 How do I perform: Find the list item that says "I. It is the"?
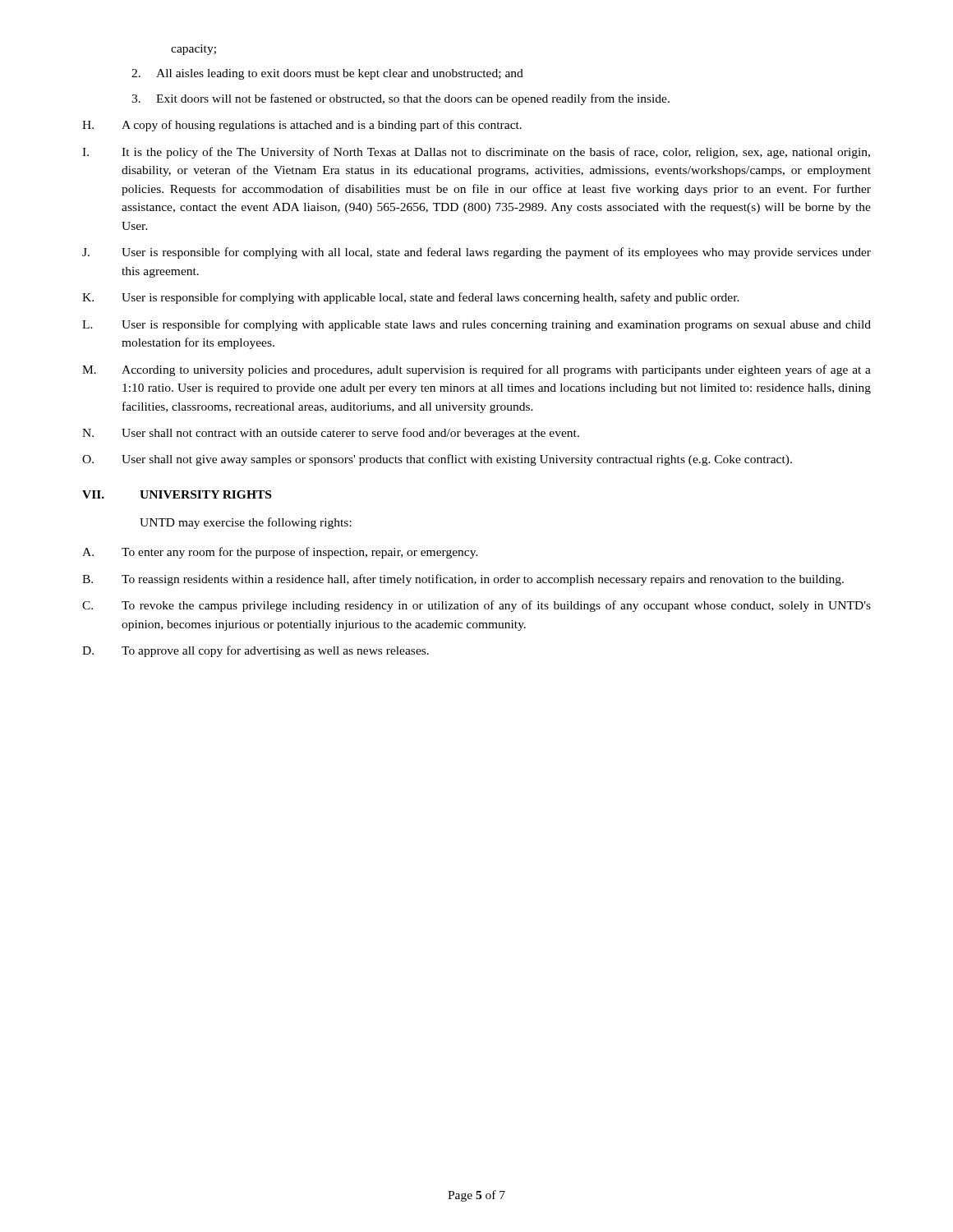(476, 189)
